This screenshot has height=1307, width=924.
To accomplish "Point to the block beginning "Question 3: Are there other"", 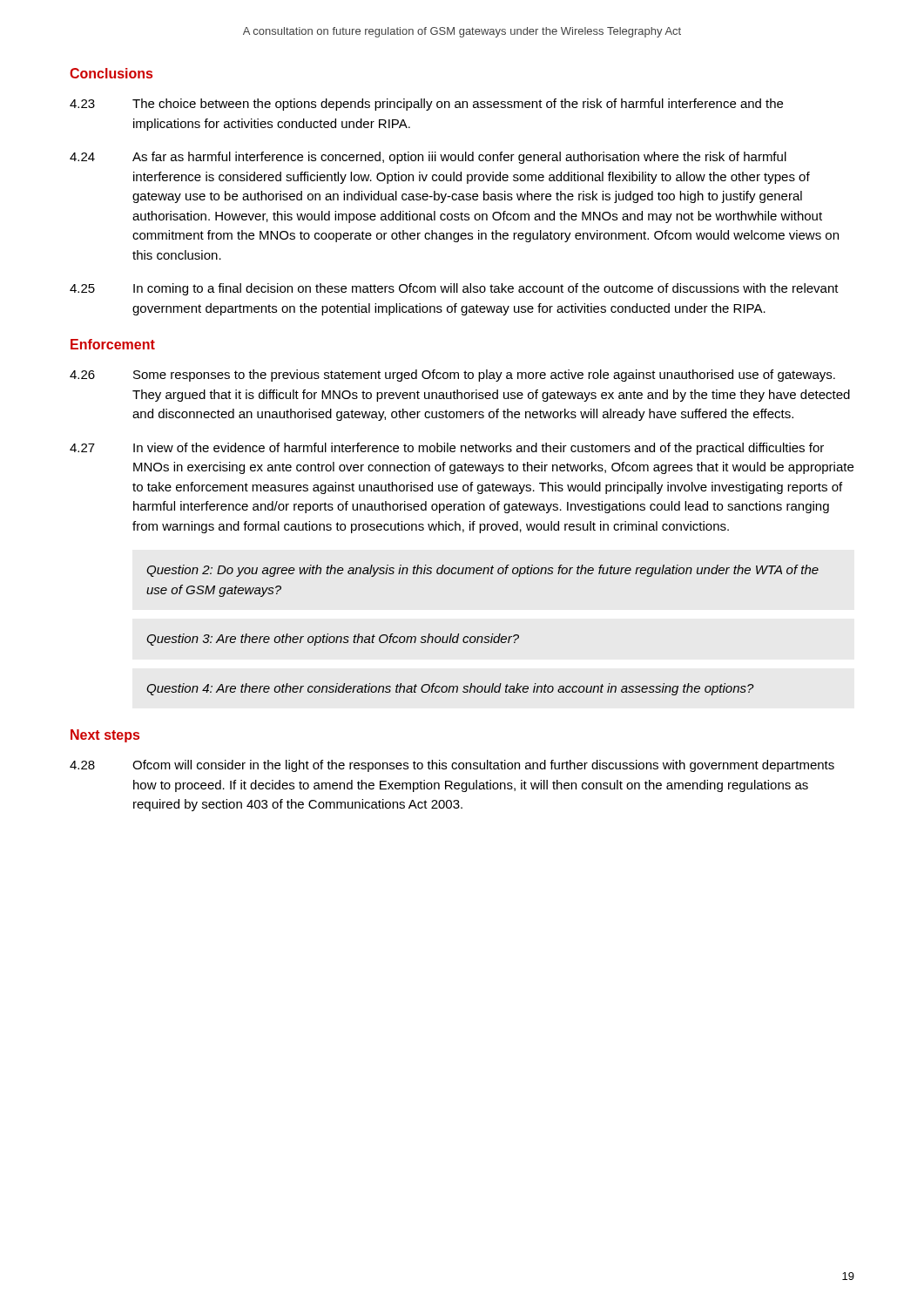I will click(333, 638).
